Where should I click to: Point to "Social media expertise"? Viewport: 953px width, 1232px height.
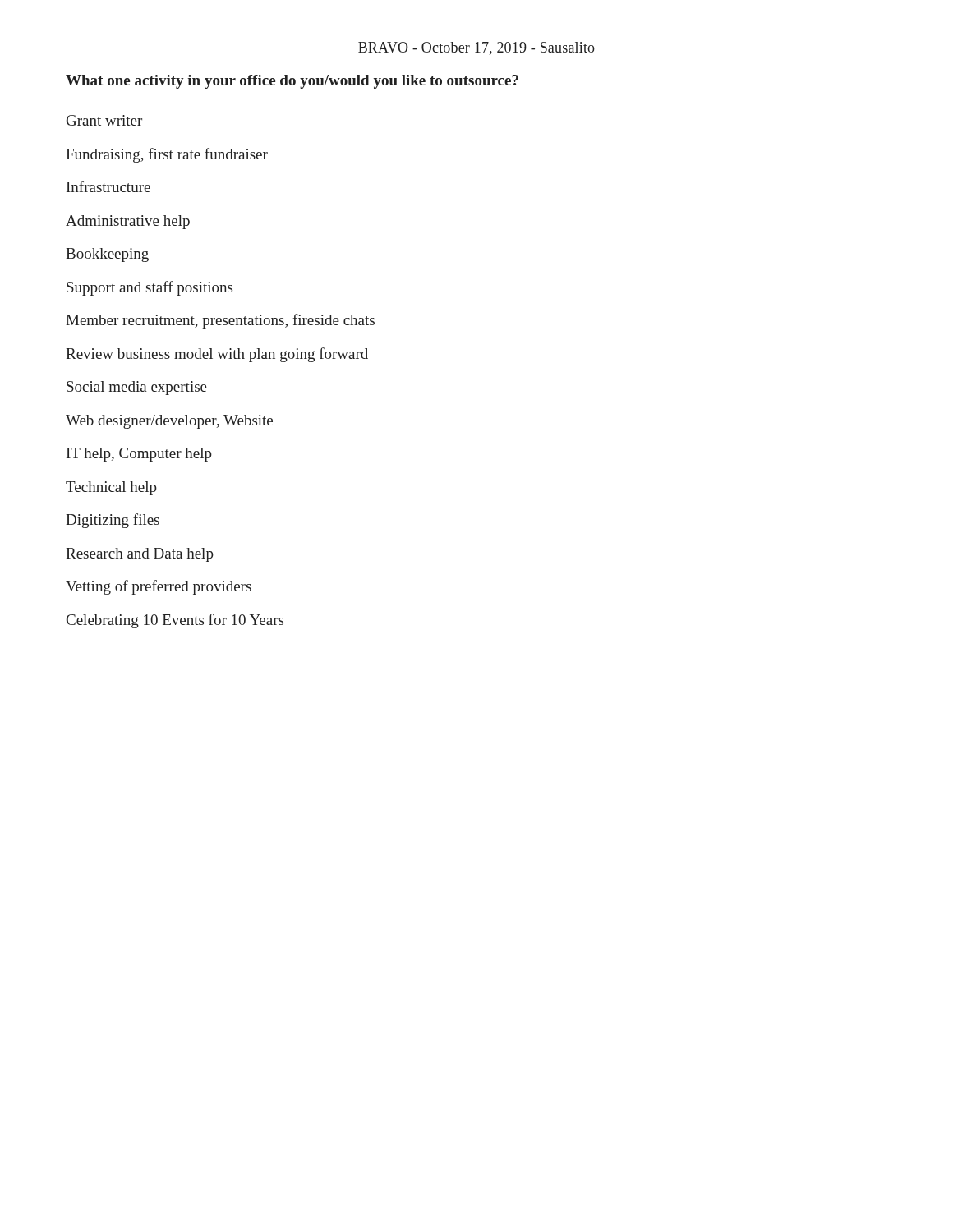pos(136,386)
